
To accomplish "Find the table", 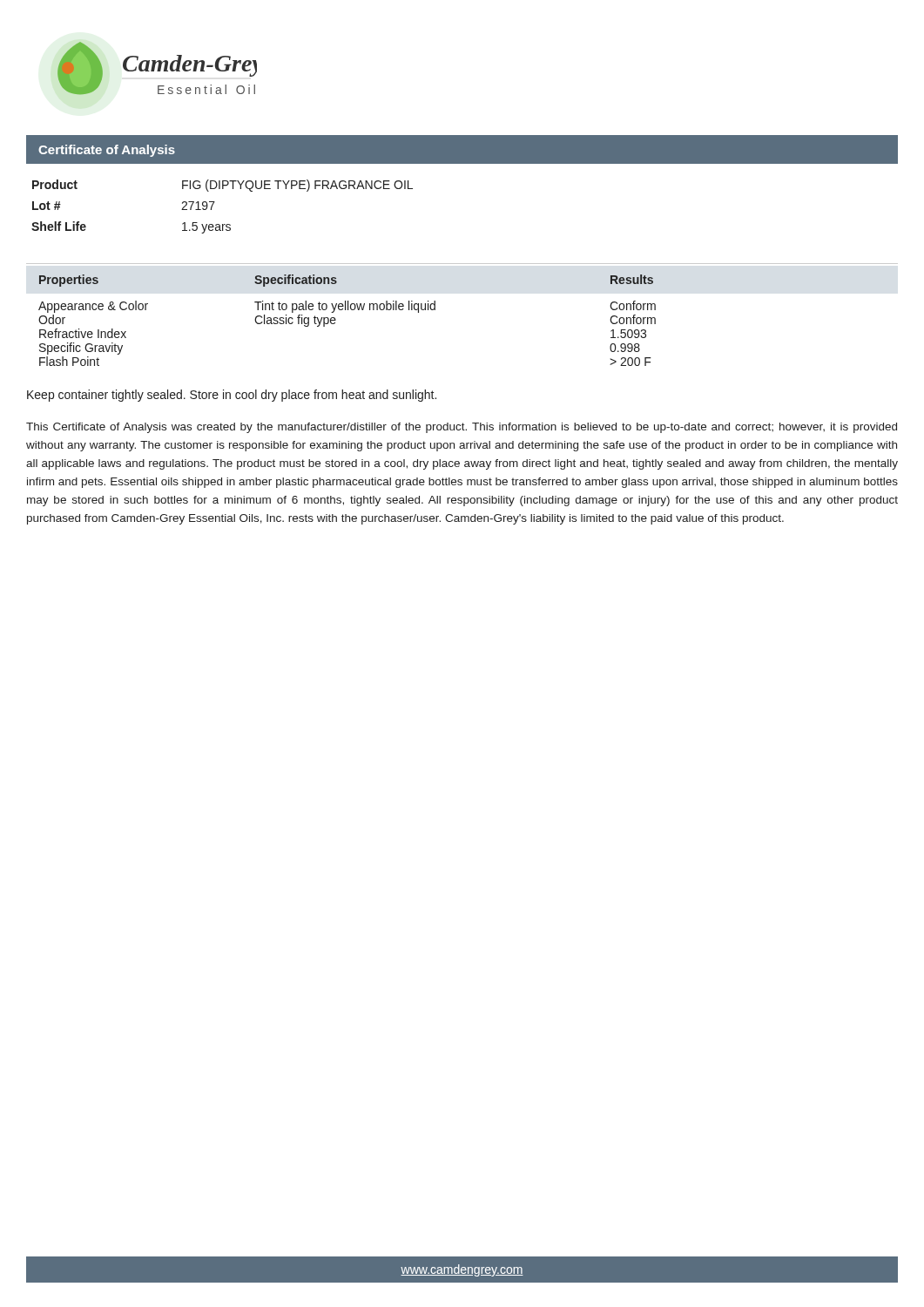I will (x=462, y=320).
